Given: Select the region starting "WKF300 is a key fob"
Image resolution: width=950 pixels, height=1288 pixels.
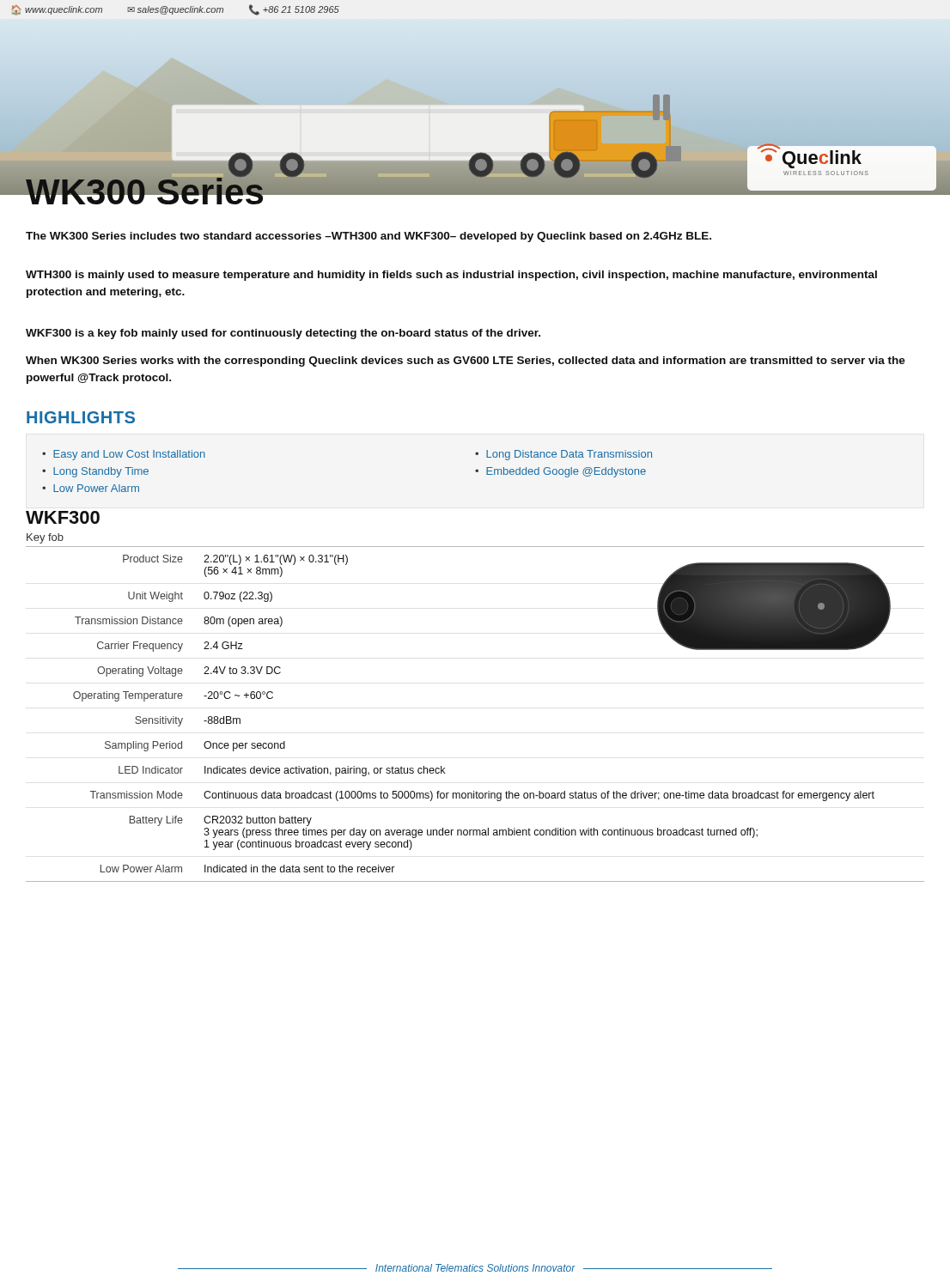Looking at the screenshot, I should [x=283, y=333].
